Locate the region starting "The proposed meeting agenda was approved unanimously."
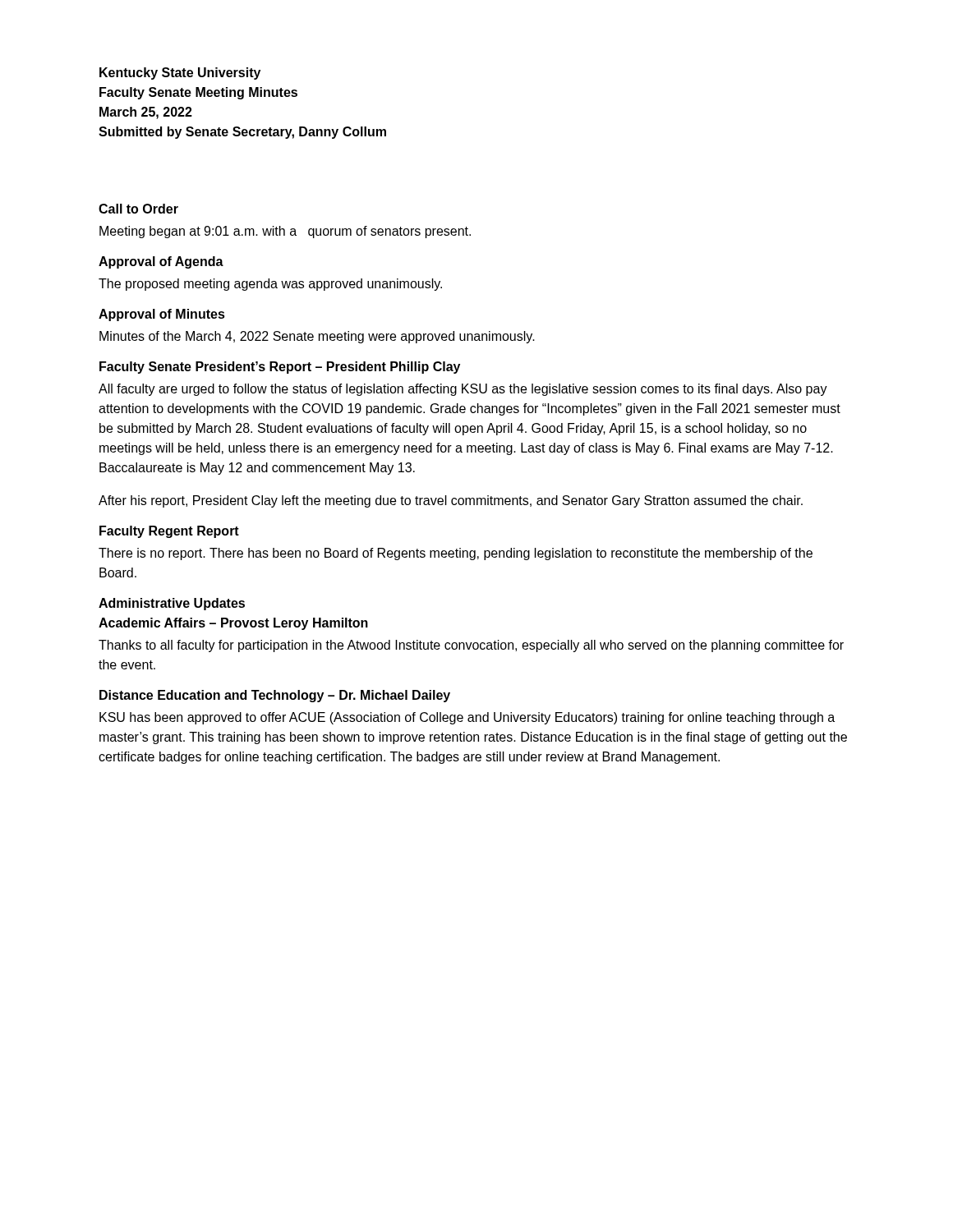 point(270,285)
